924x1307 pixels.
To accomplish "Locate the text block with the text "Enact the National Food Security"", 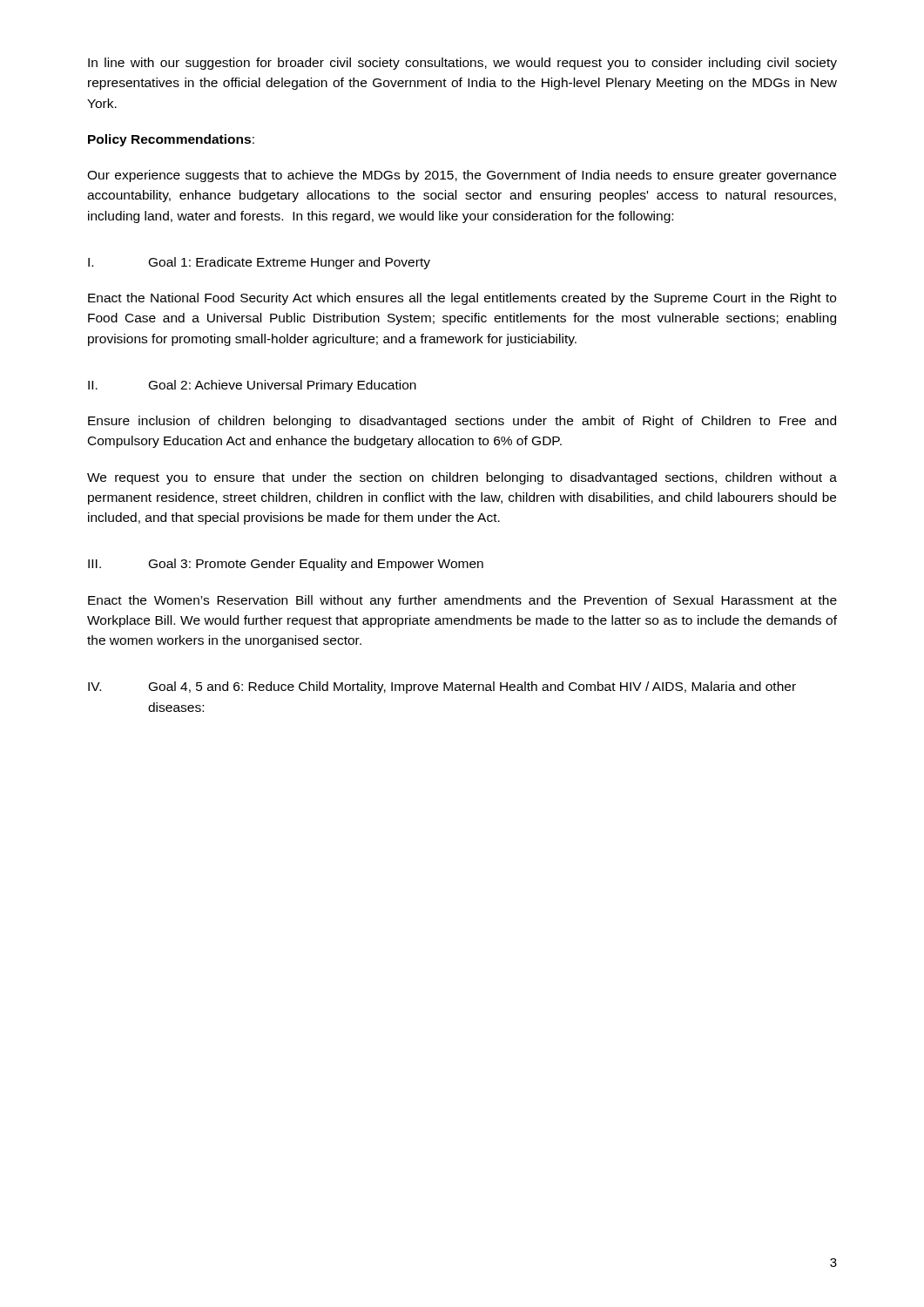I will (462, 318).
